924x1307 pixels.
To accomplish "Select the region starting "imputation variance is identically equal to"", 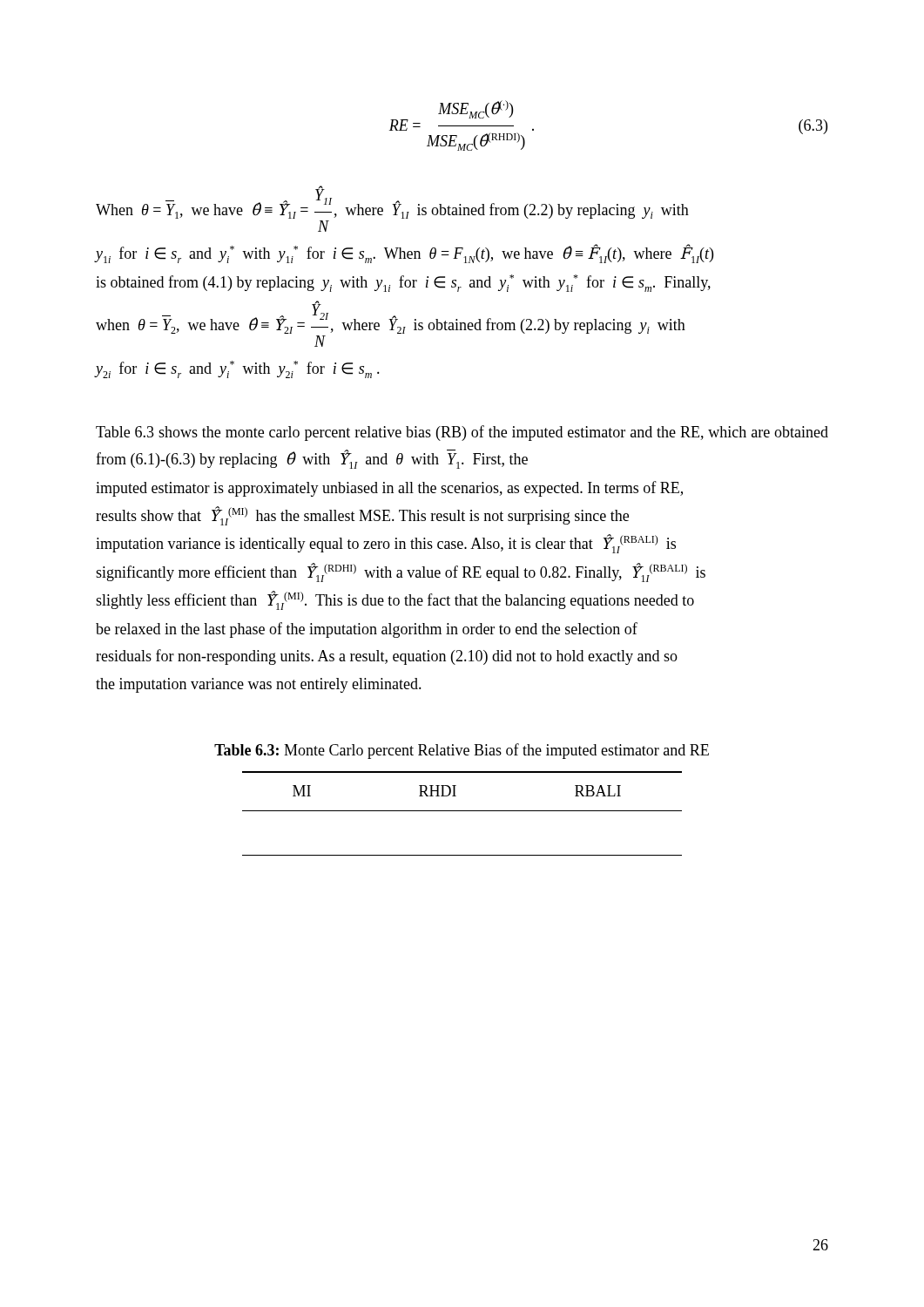I will (386, 544).
